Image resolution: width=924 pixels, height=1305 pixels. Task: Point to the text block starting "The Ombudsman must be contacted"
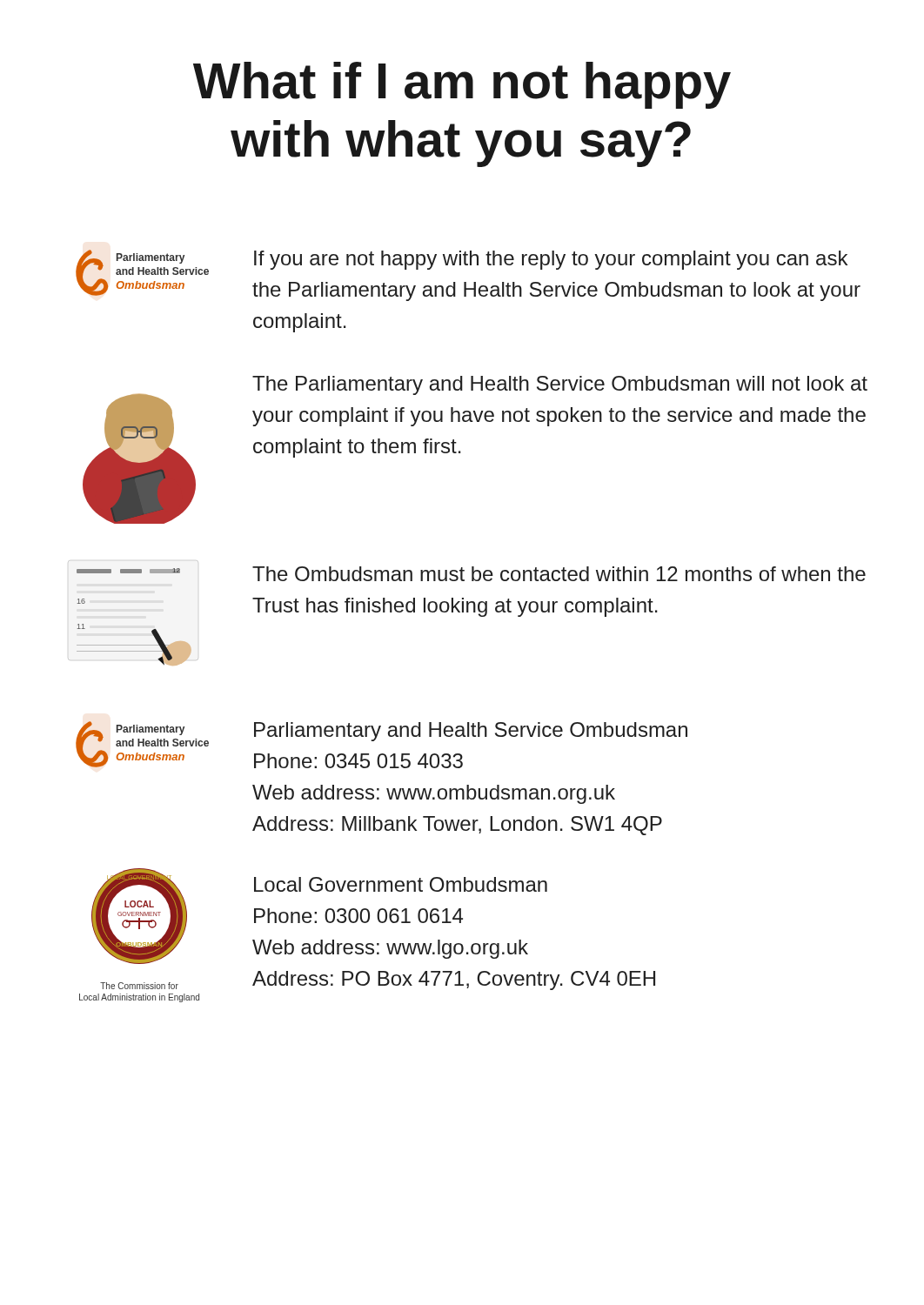tap(559, 590)
